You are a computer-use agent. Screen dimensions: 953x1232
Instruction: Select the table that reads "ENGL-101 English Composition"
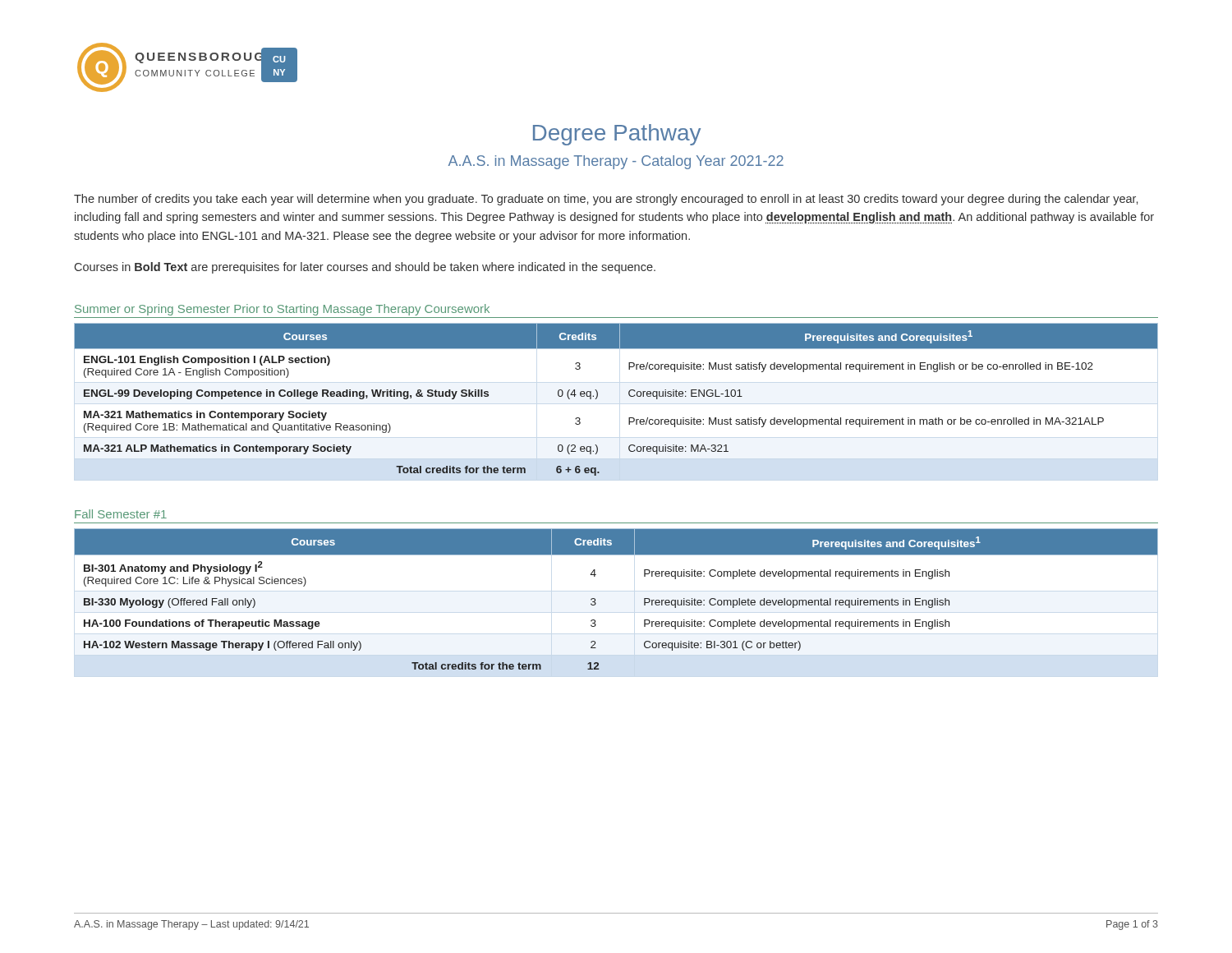click(x=616, y=402)
